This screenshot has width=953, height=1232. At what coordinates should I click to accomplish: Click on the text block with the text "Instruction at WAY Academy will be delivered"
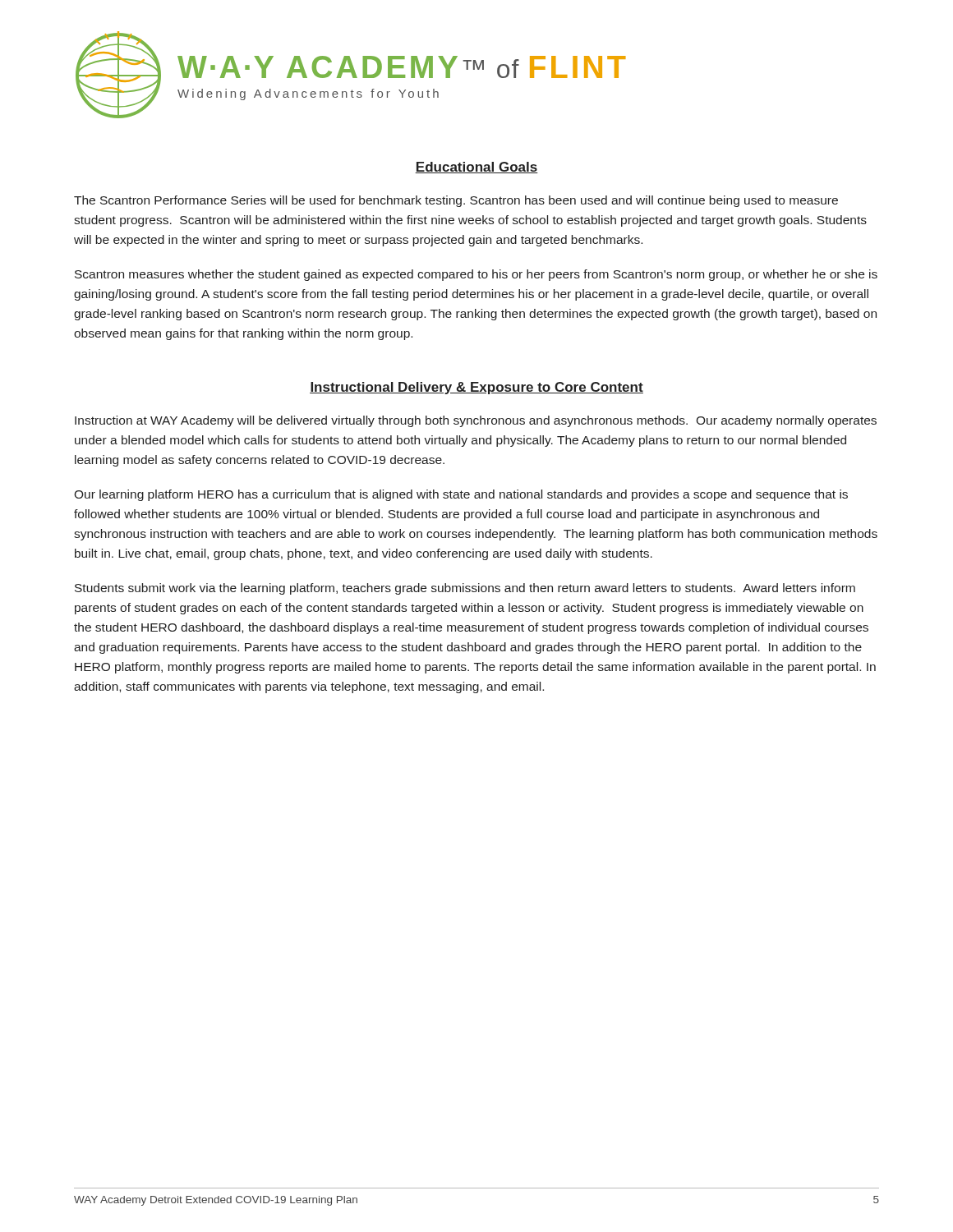click(x=475, y=440)
